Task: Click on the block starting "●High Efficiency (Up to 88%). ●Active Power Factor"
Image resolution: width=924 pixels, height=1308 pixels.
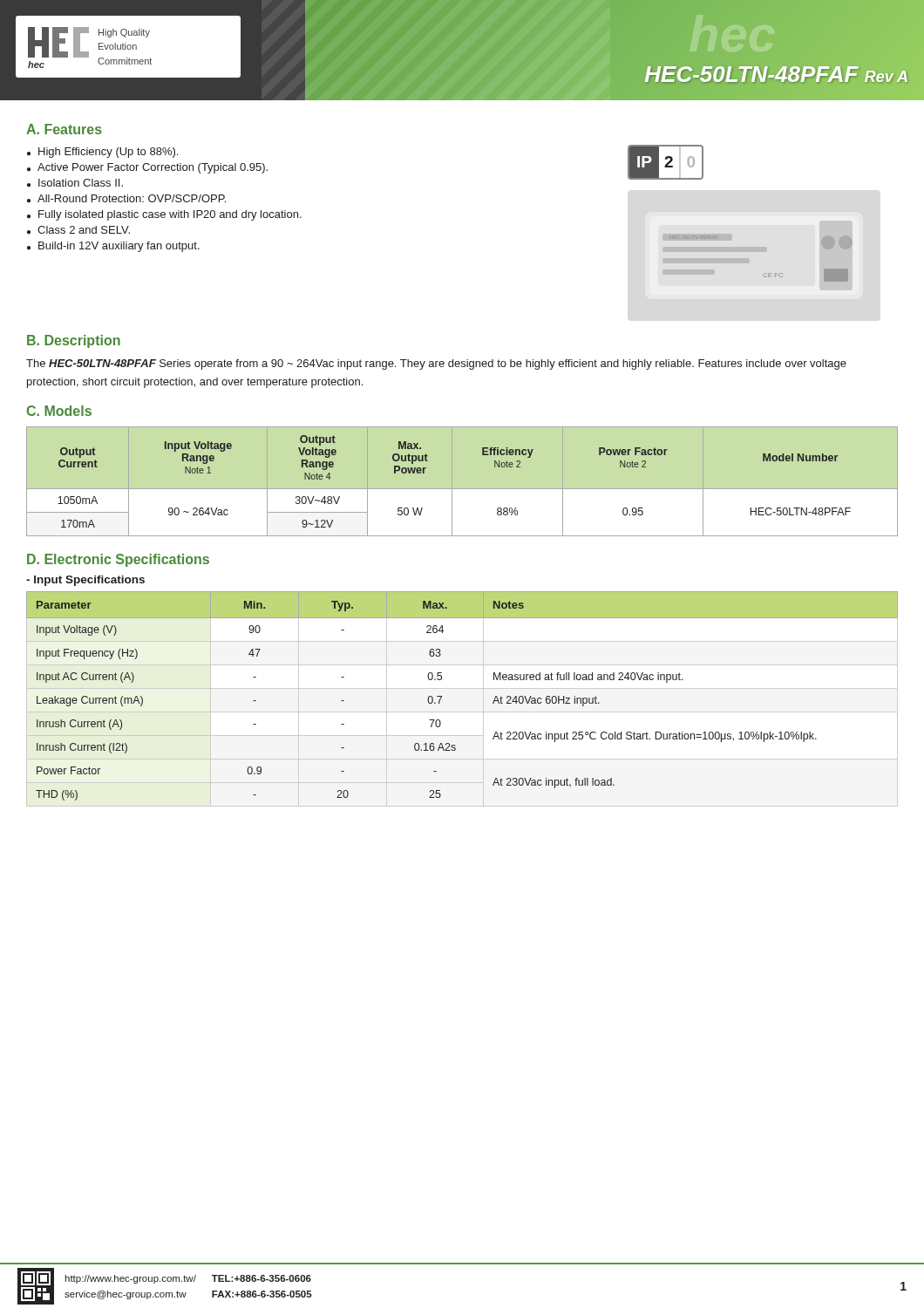Action: click(x=102, y=153)
